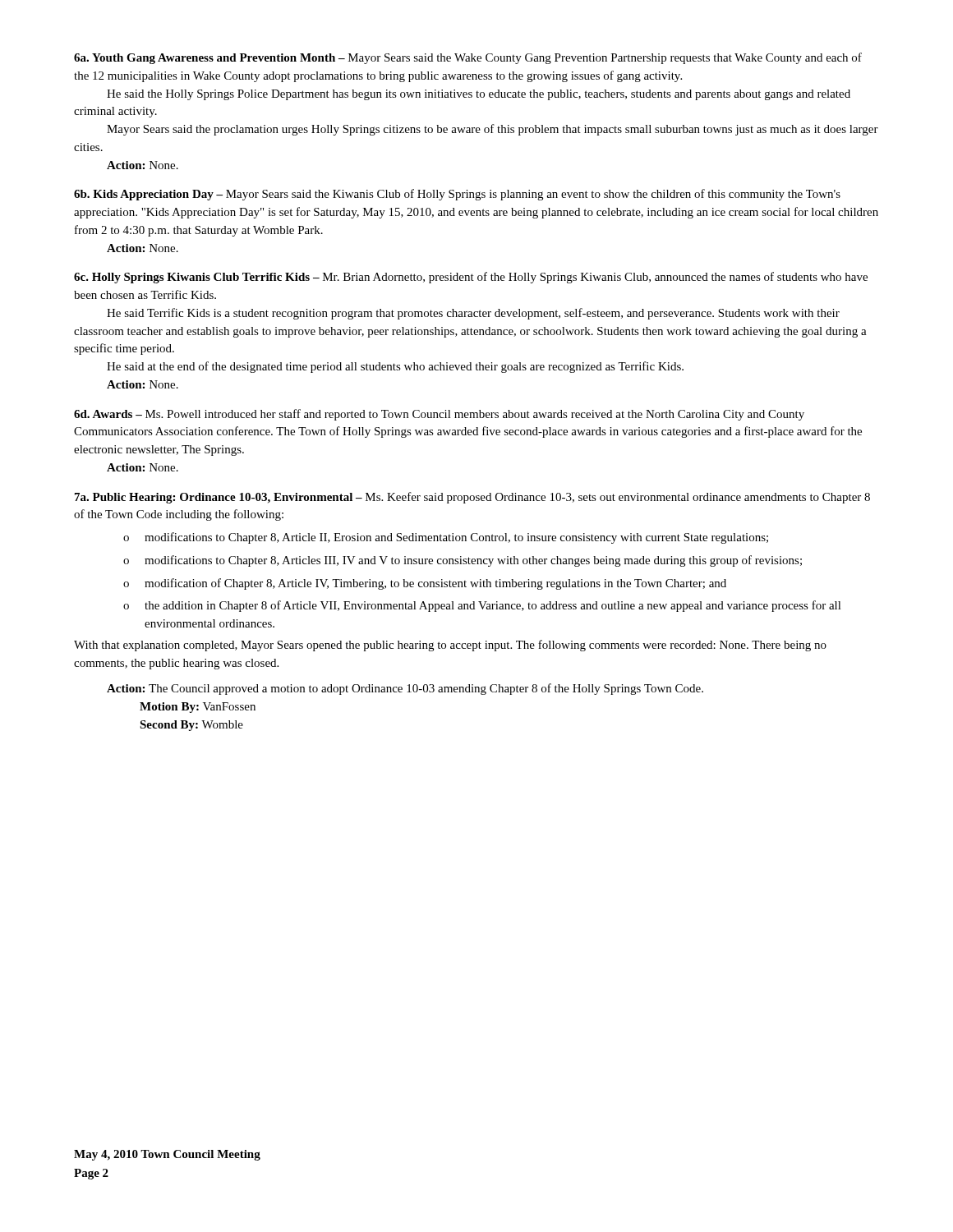
Task: Locate the list item that reads "o the addition in Chapter 8"
Action: click(x=476, y=635)
